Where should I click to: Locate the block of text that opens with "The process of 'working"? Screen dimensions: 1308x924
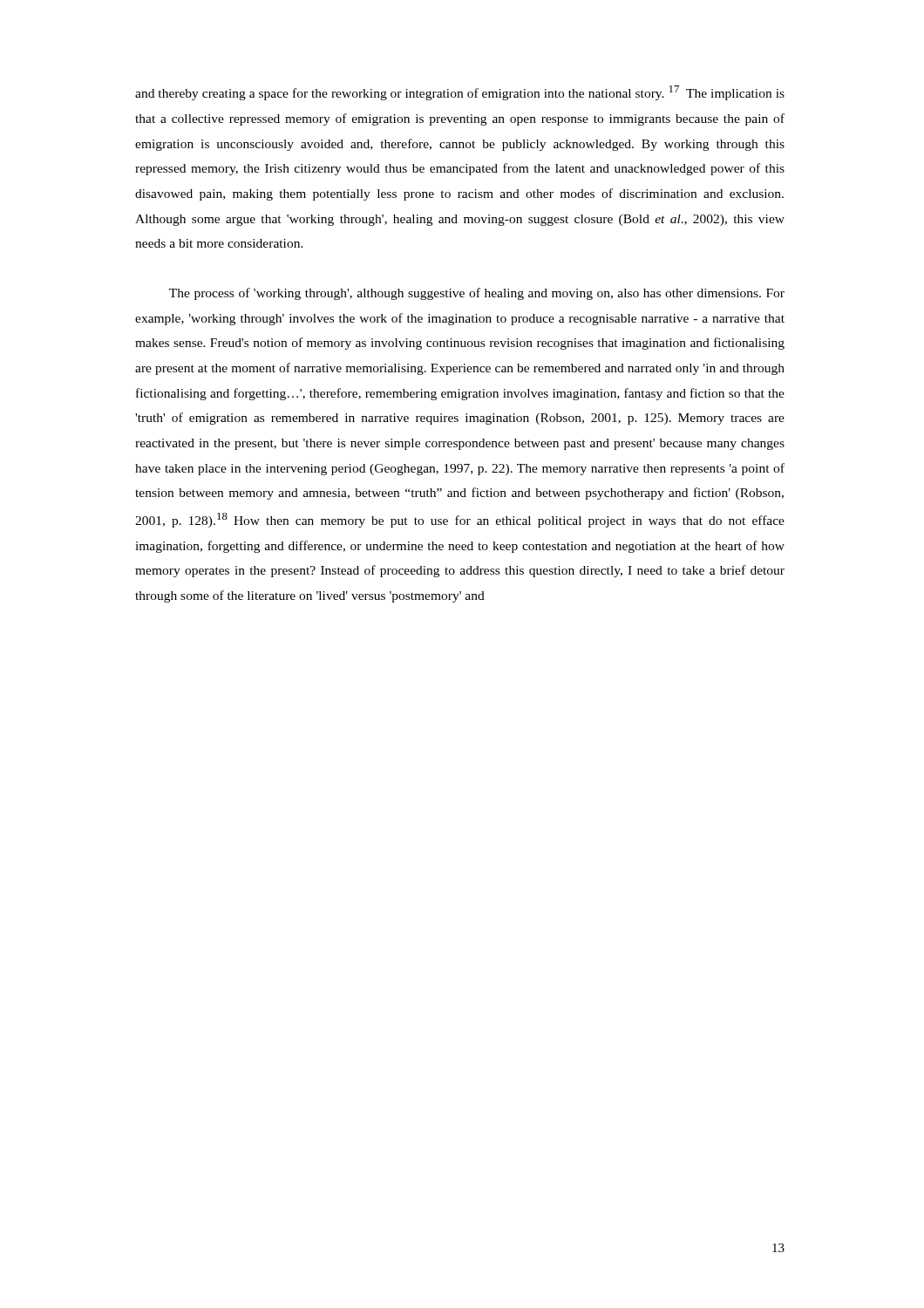pos(460,444)
